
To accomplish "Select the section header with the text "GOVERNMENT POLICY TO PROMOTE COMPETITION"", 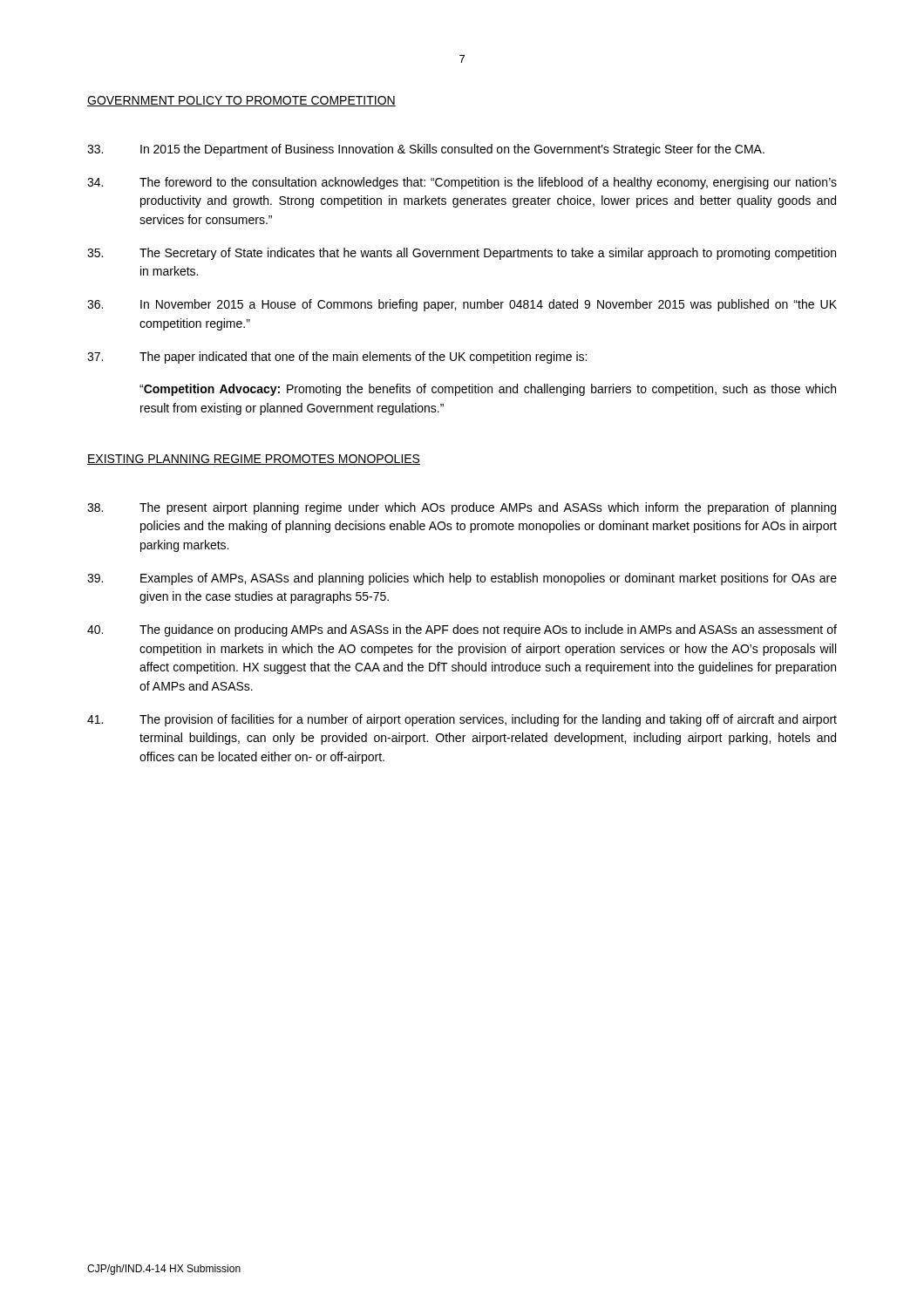I will pos(241,100).
